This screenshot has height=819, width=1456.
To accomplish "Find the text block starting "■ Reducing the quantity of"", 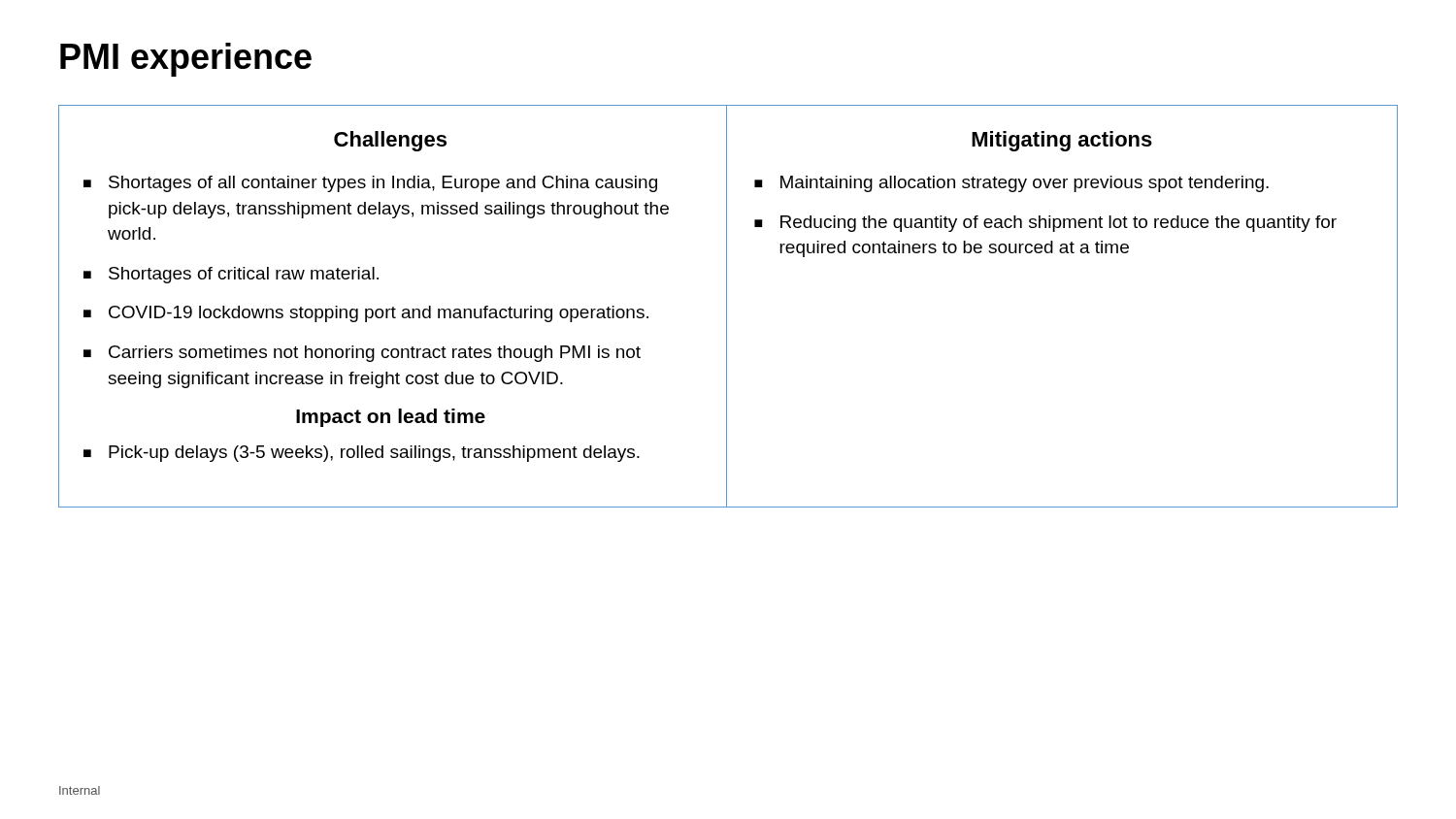I will coord(1062,235).
